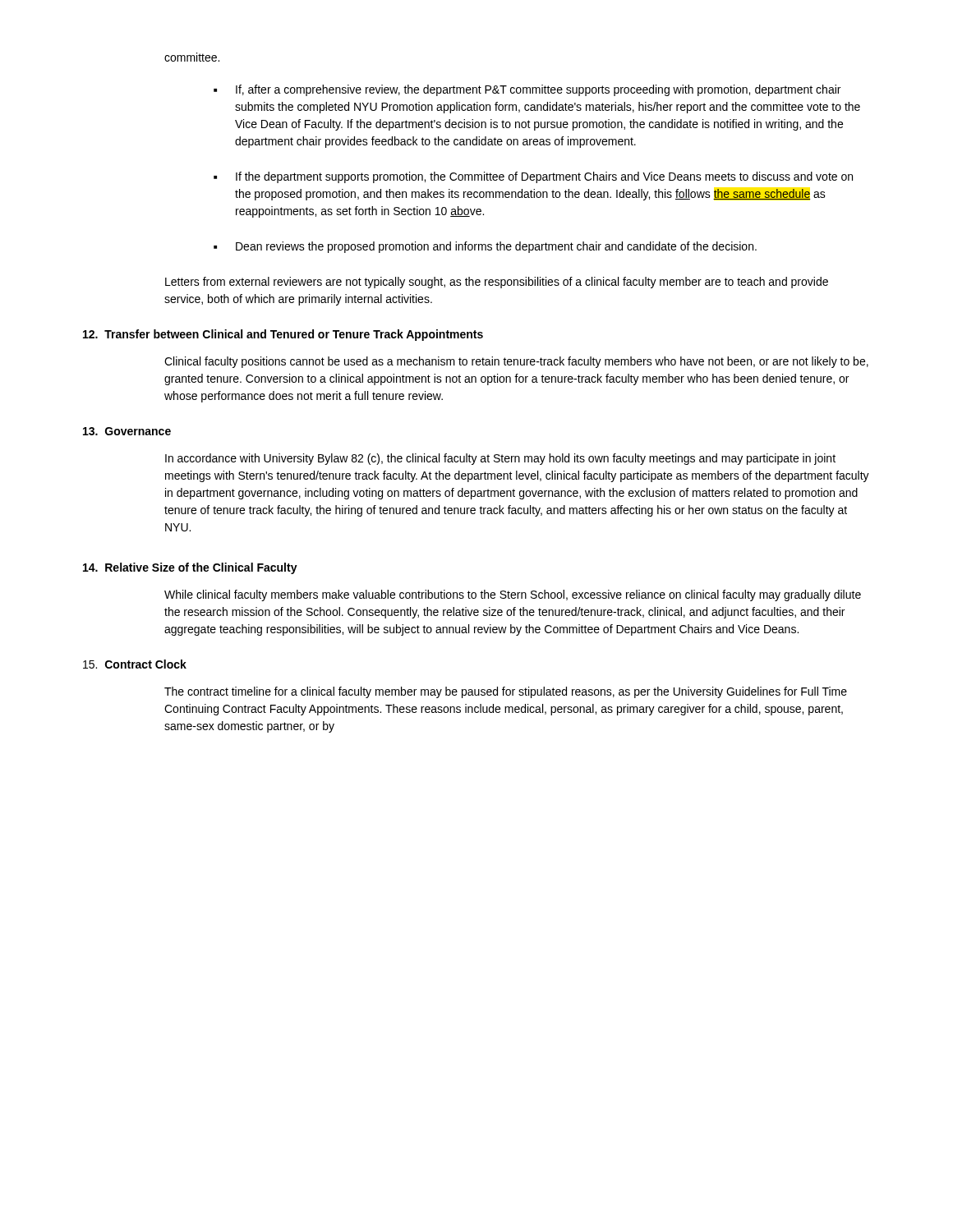Locate the list item that reads "■ If, after a comprehensive review, the department"
Image resolution: width=953 pixels, height=1232 pixels.
(542, 116)
